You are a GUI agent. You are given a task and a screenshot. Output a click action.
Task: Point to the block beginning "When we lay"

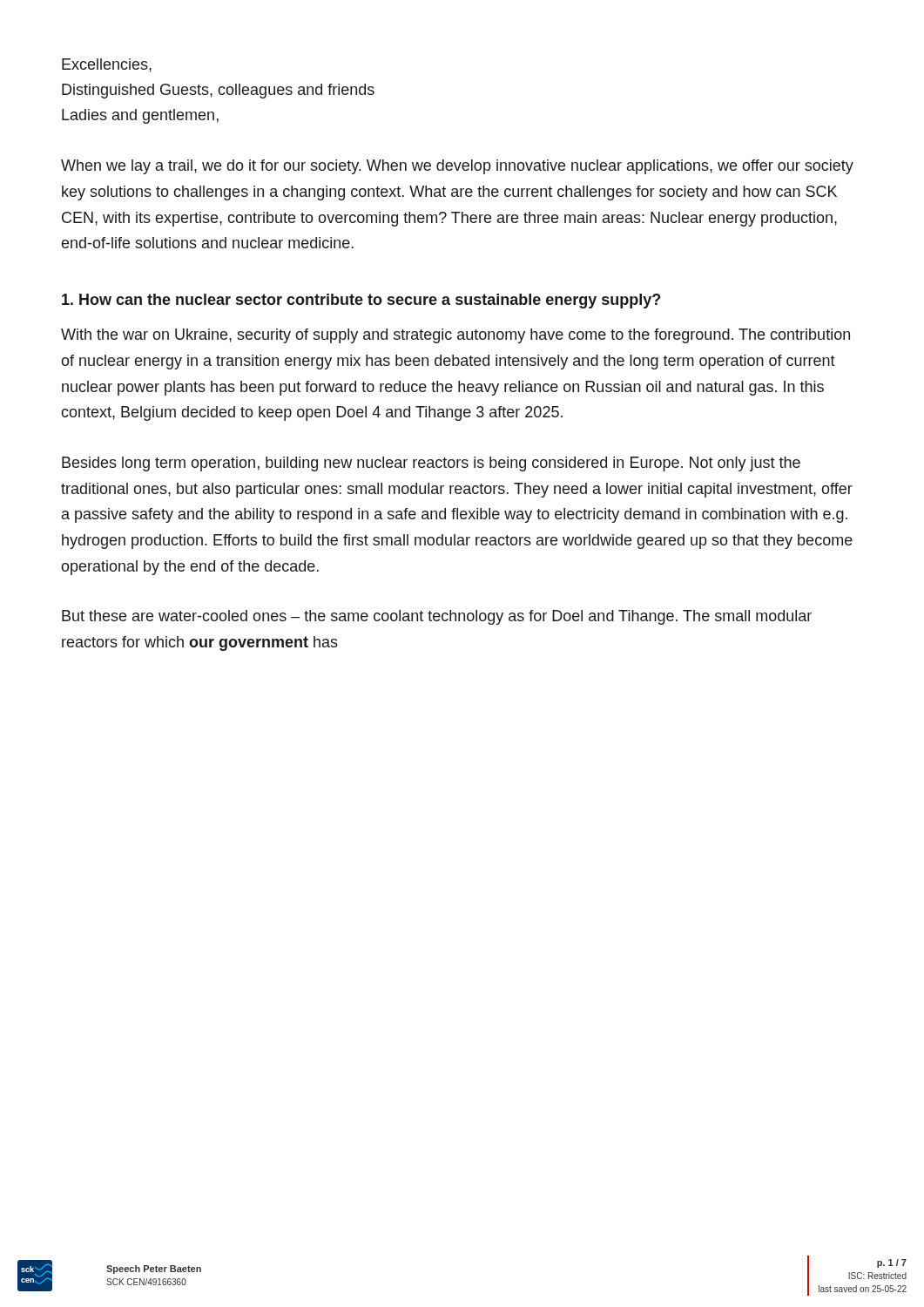tap(457, 205)
